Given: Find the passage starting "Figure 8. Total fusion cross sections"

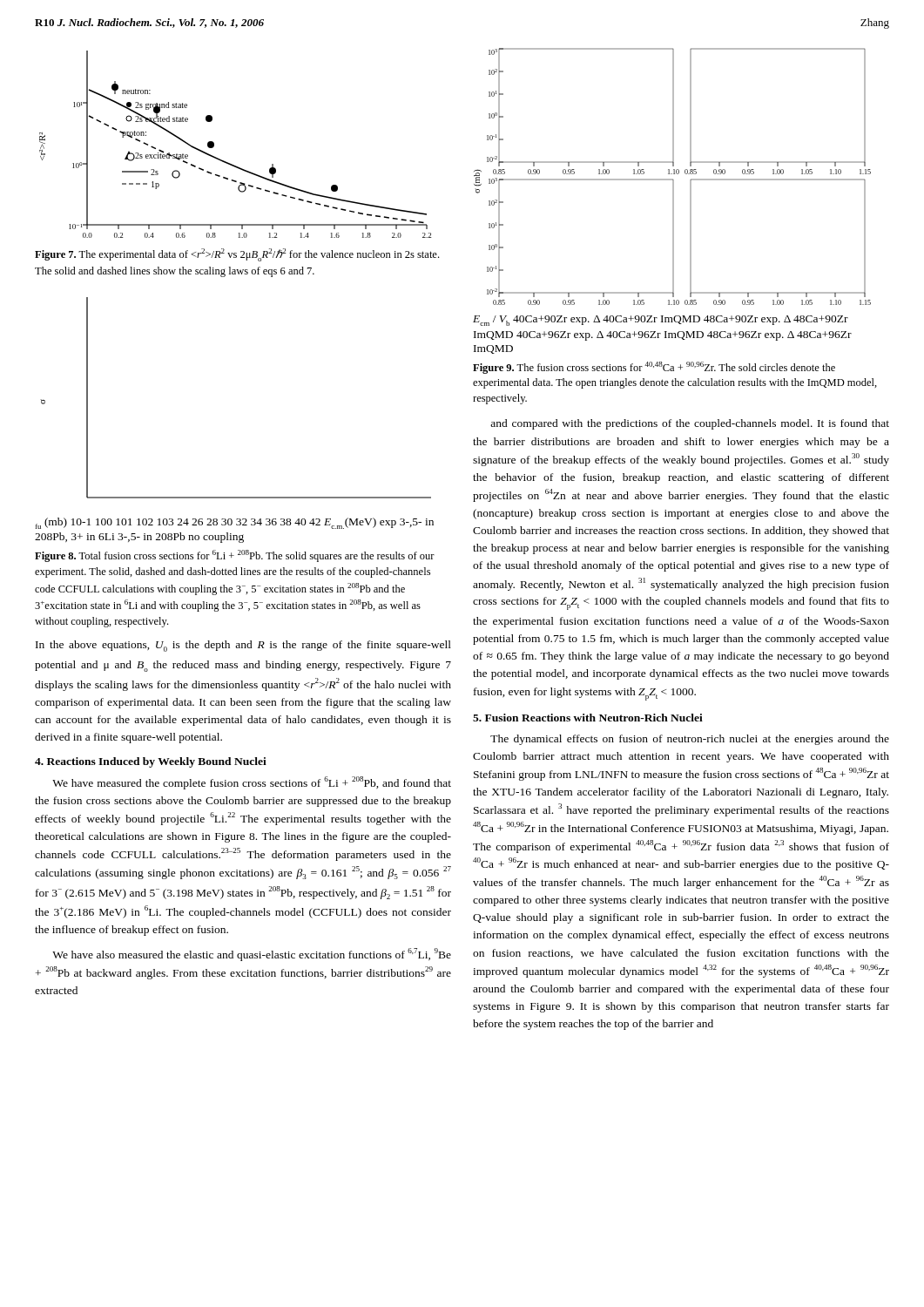Looking at the screenshot, I should [235, 588].
